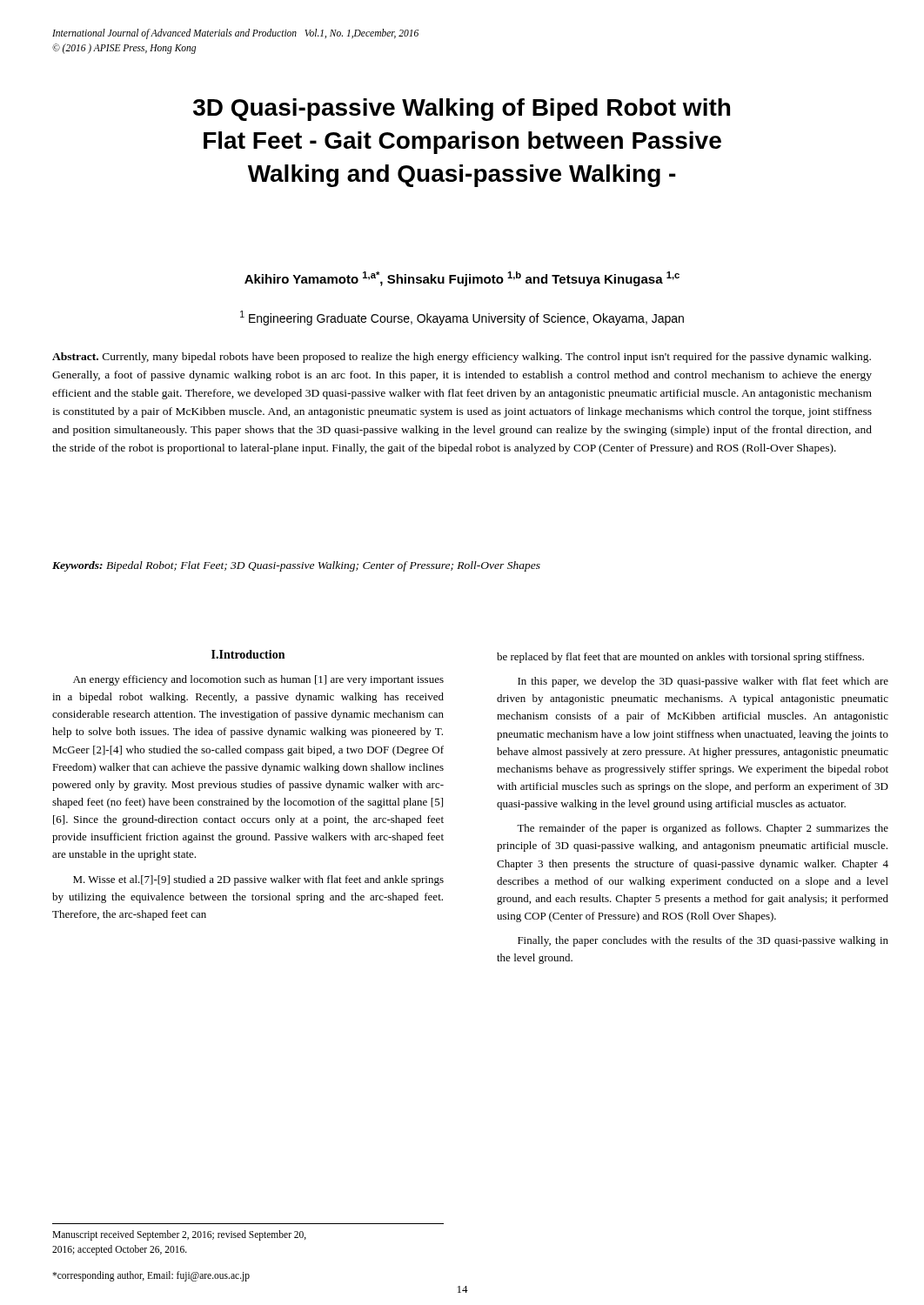The height and width of the screenshot is (1305, 924).
Task: Click on the region starting "Abstract. Currently, many bipedal robots"
Action: click(462, 403)
